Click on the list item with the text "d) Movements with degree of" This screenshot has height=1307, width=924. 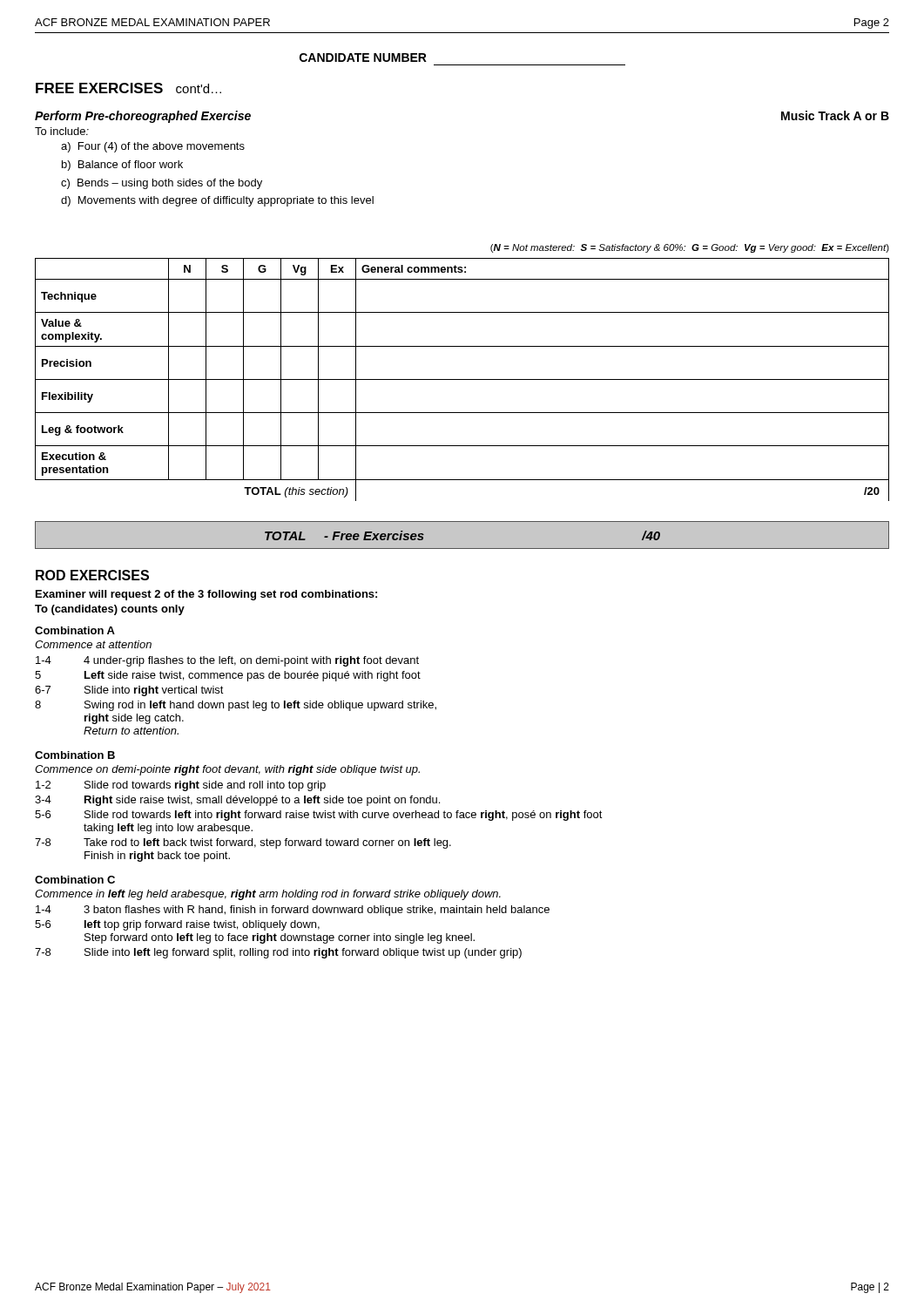click(218, 200)
